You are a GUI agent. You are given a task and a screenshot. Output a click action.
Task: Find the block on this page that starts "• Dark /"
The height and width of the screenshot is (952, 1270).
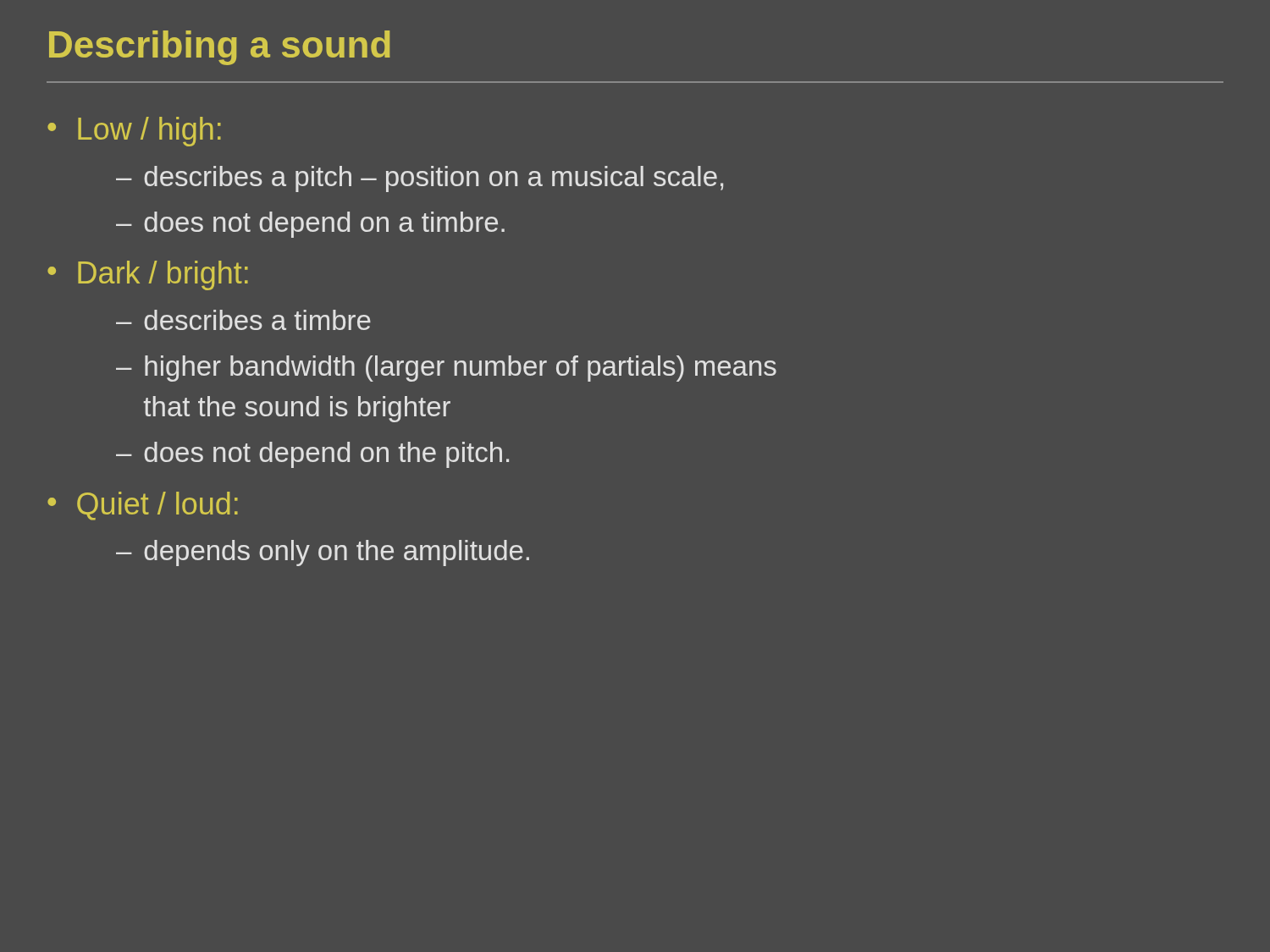coord(635,364)
